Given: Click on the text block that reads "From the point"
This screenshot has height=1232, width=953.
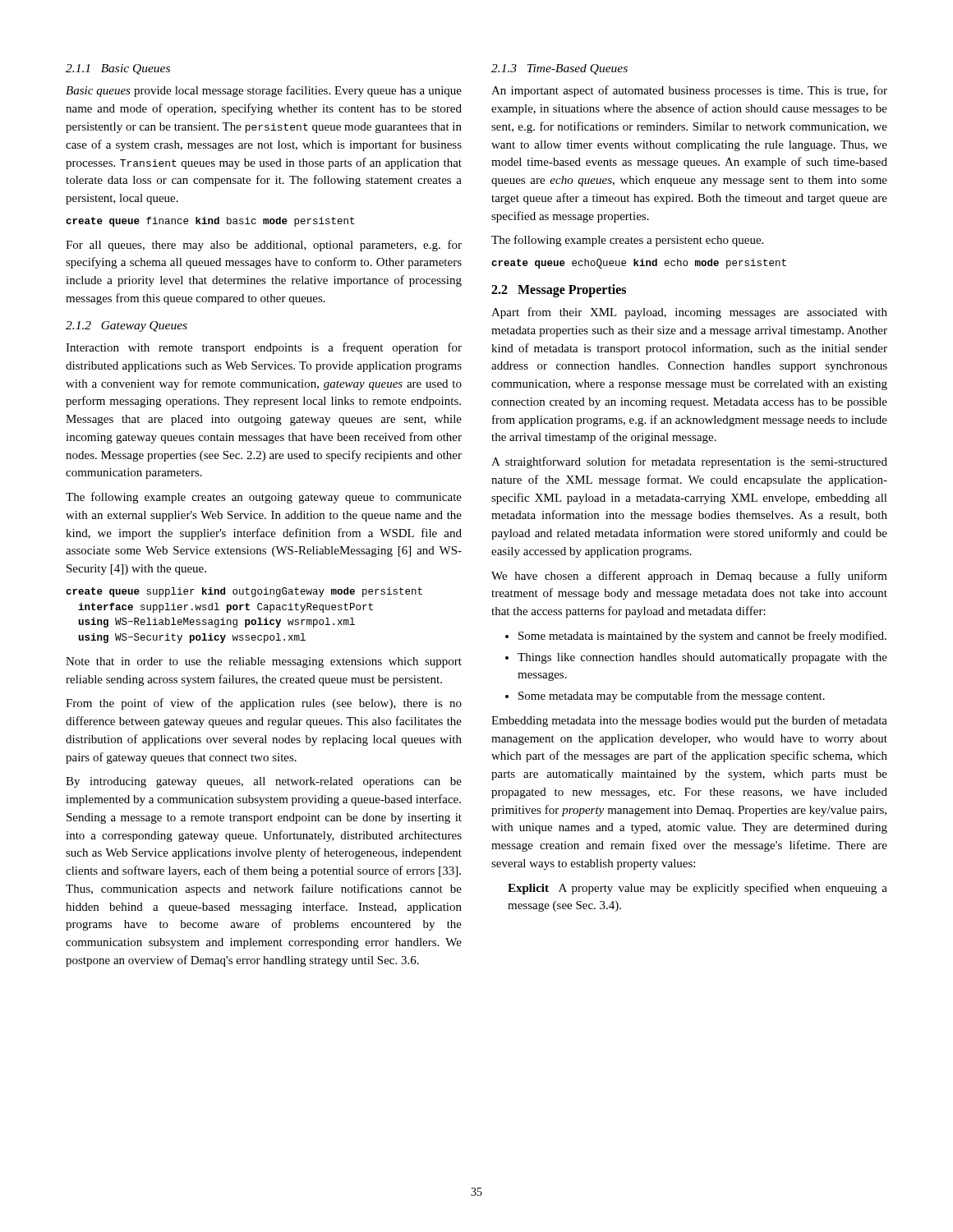Looking at the screenshot, I should point(264,731).
